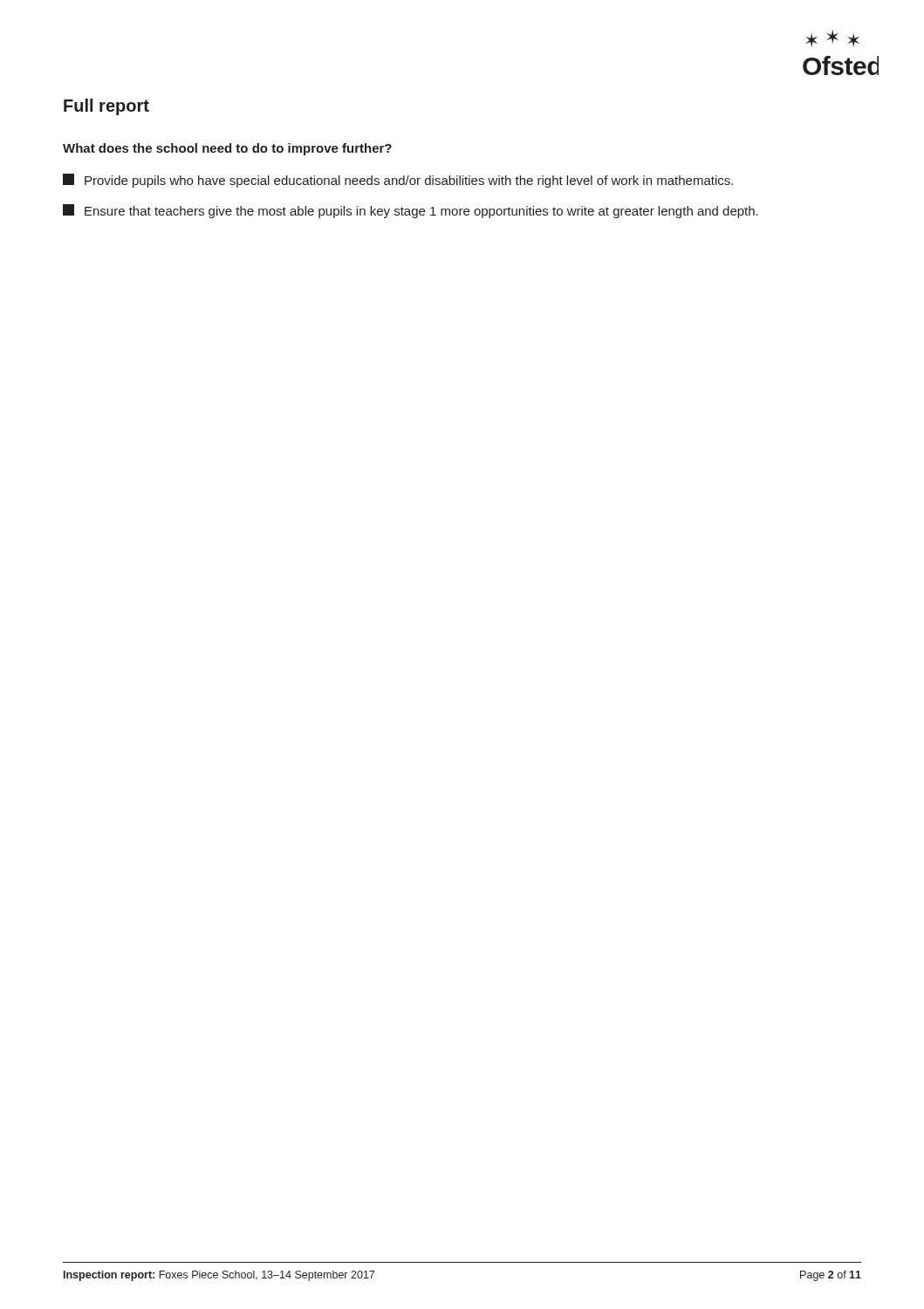Locate the element starting "Full report"
924x1309 pixels.
(106, 106)
